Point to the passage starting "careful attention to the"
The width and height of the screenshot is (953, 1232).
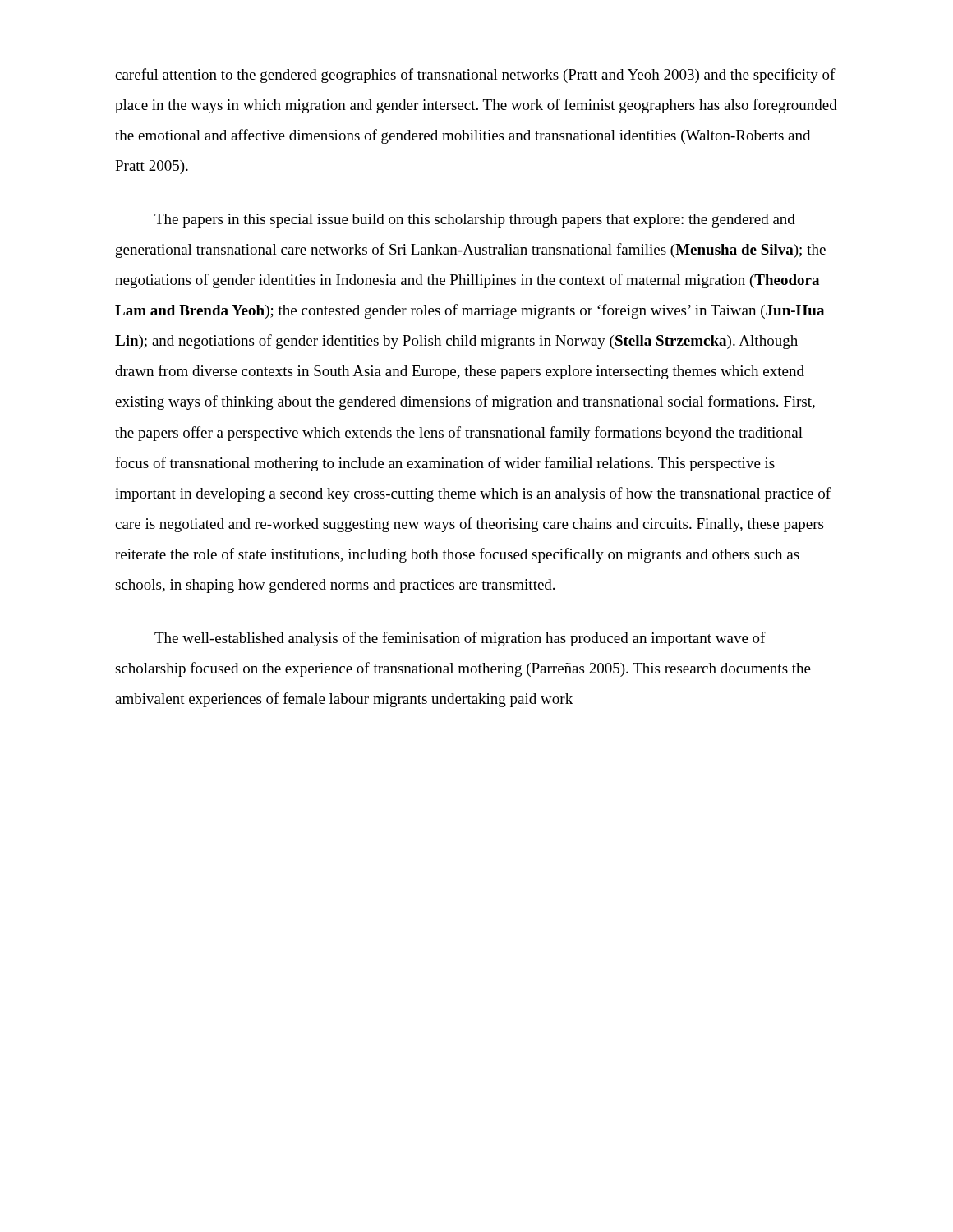[476, 120]
